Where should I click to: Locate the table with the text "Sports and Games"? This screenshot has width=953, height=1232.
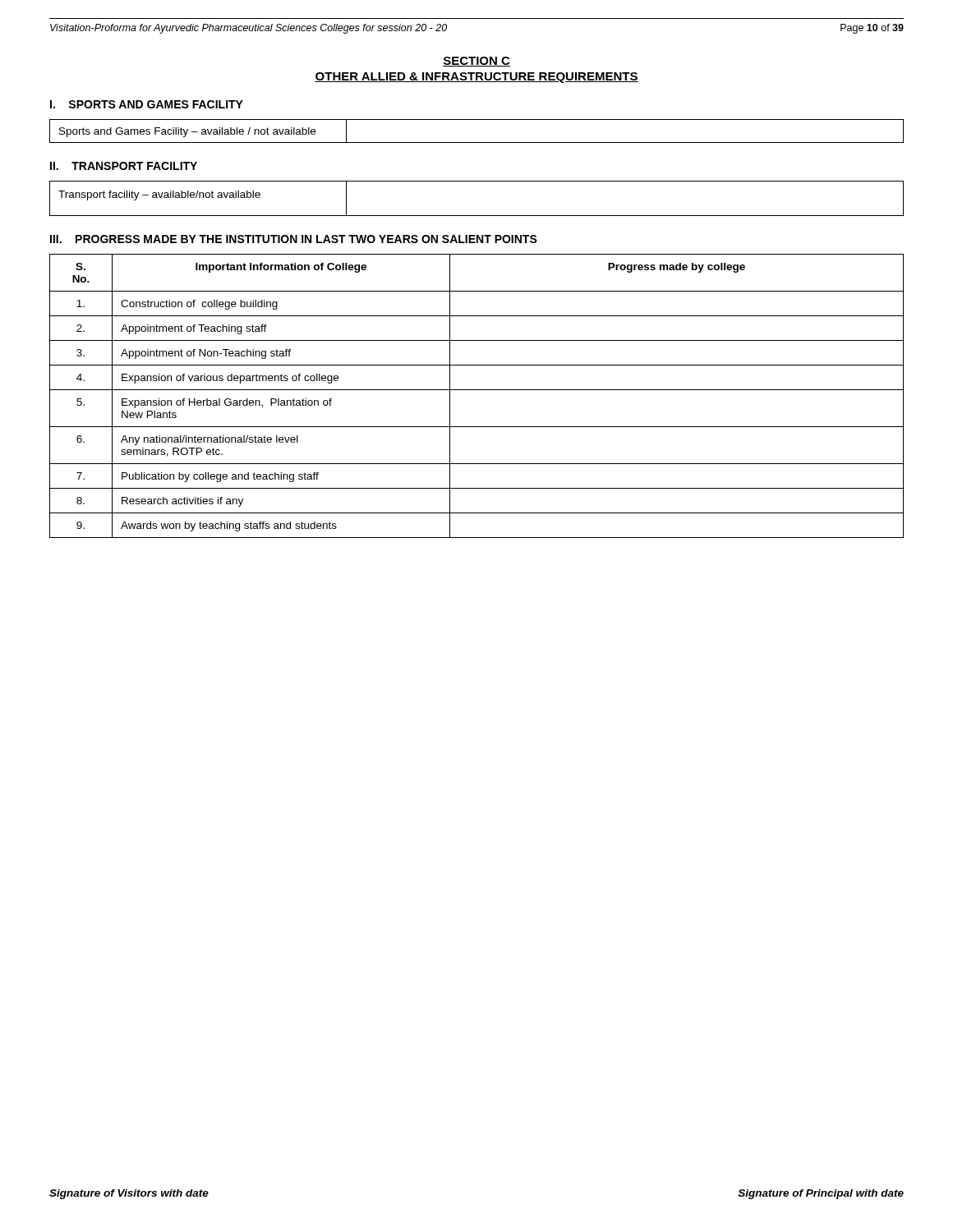click(476, 131)
